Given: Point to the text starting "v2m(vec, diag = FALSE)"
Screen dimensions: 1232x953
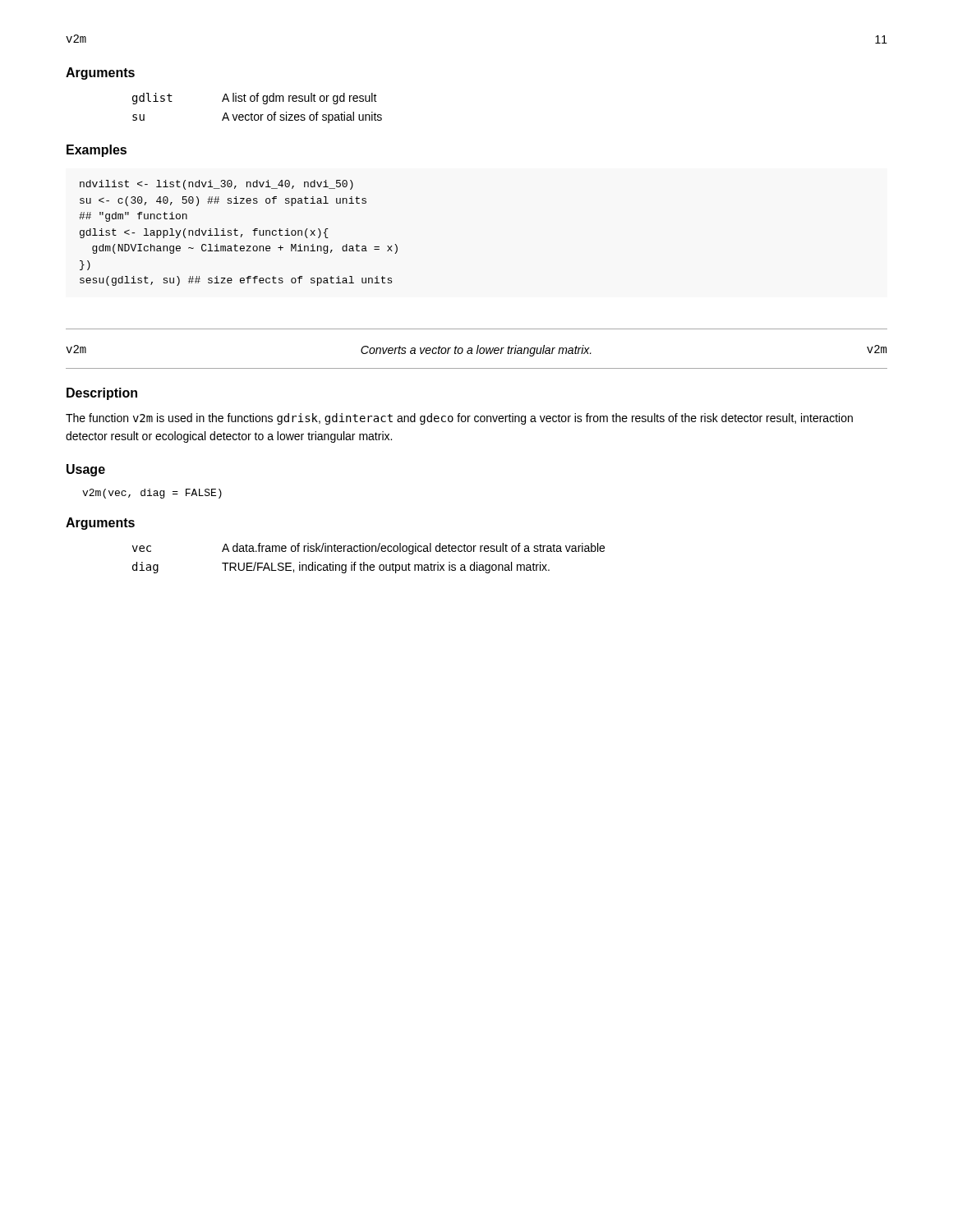Looking at the screenshot, I should tap(153, 493).
